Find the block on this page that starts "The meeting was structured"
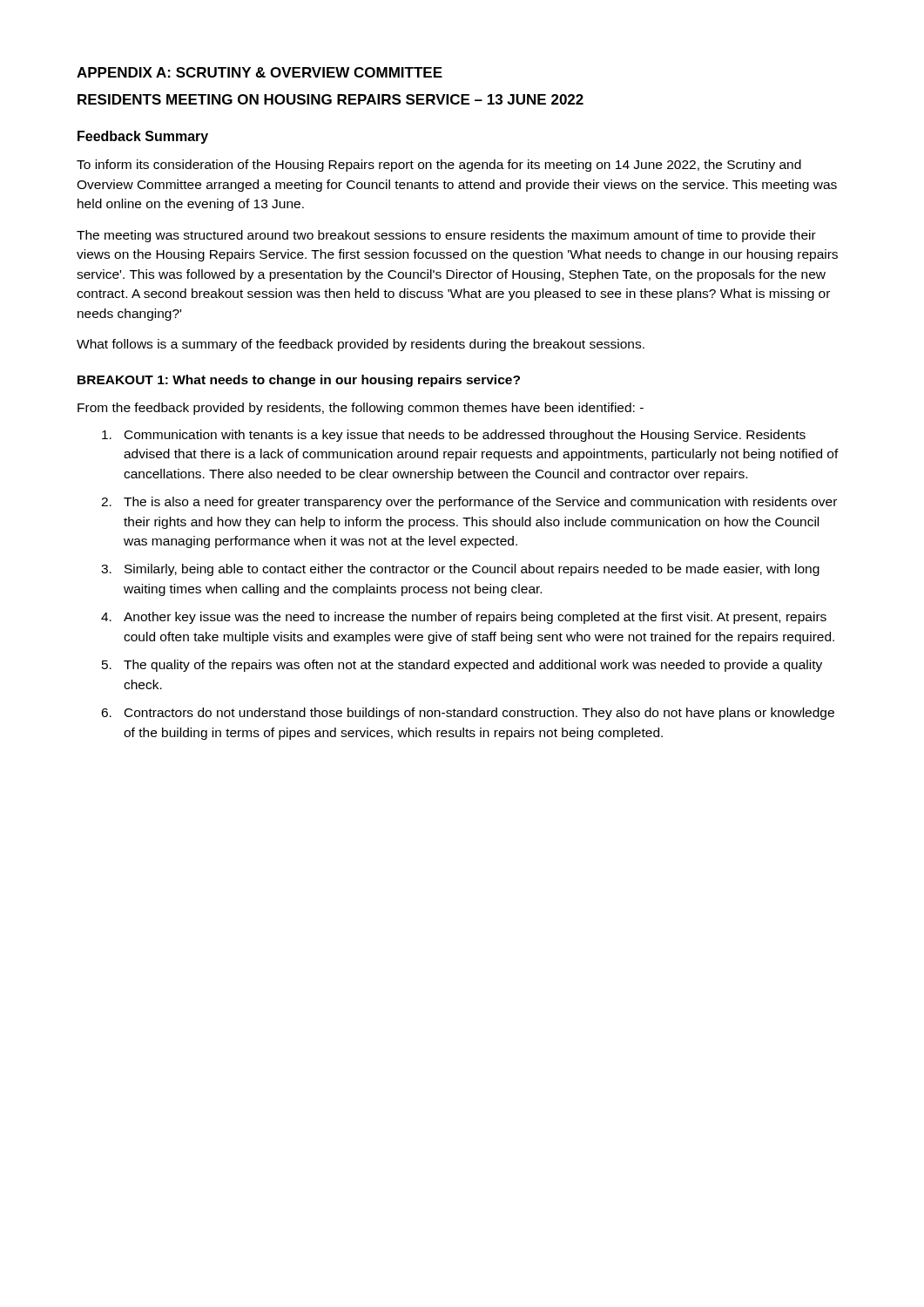 457,274
